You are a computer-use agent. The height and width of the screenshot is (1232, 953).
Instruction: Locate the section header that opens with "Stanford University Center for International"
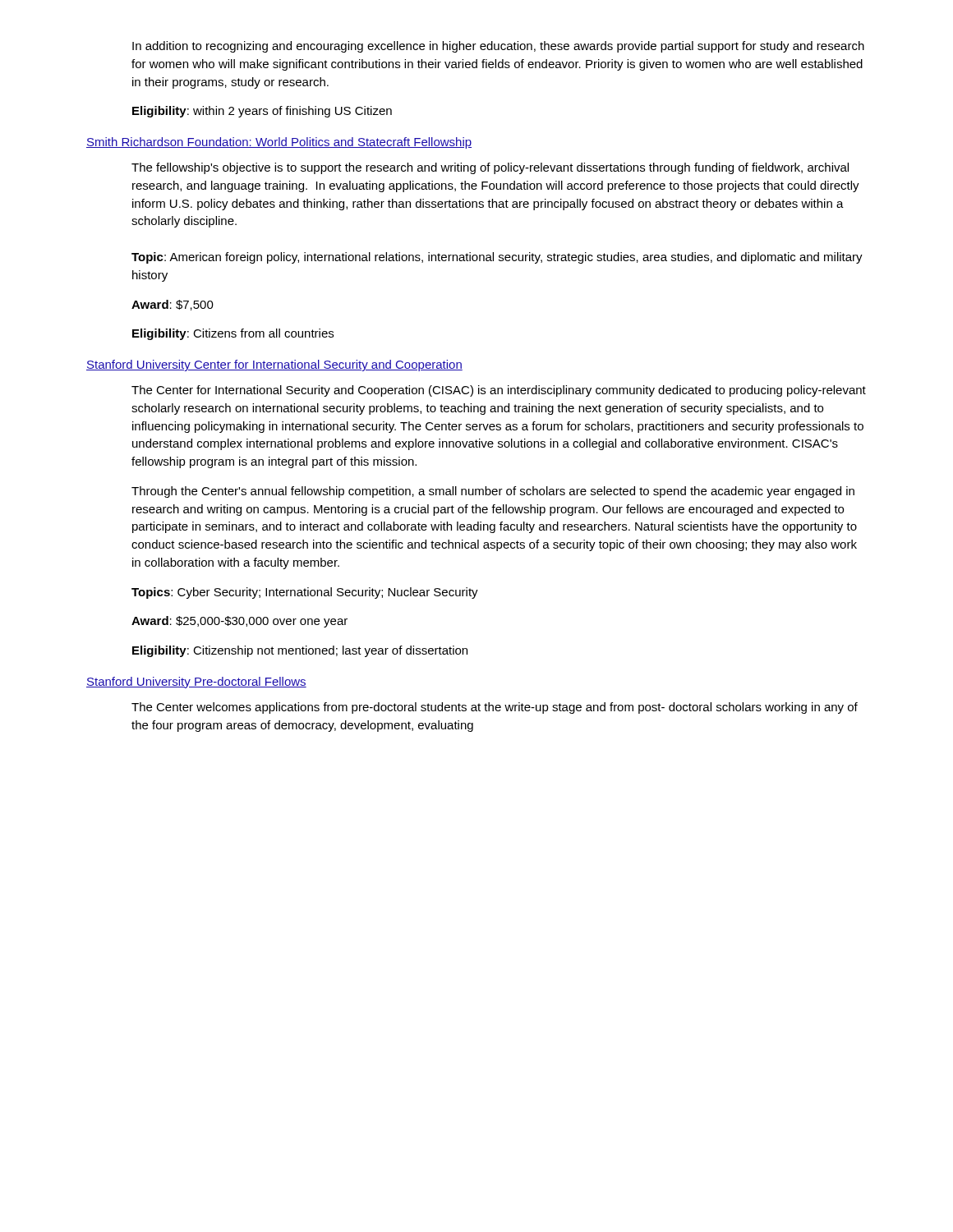click(x=274, y=364)
